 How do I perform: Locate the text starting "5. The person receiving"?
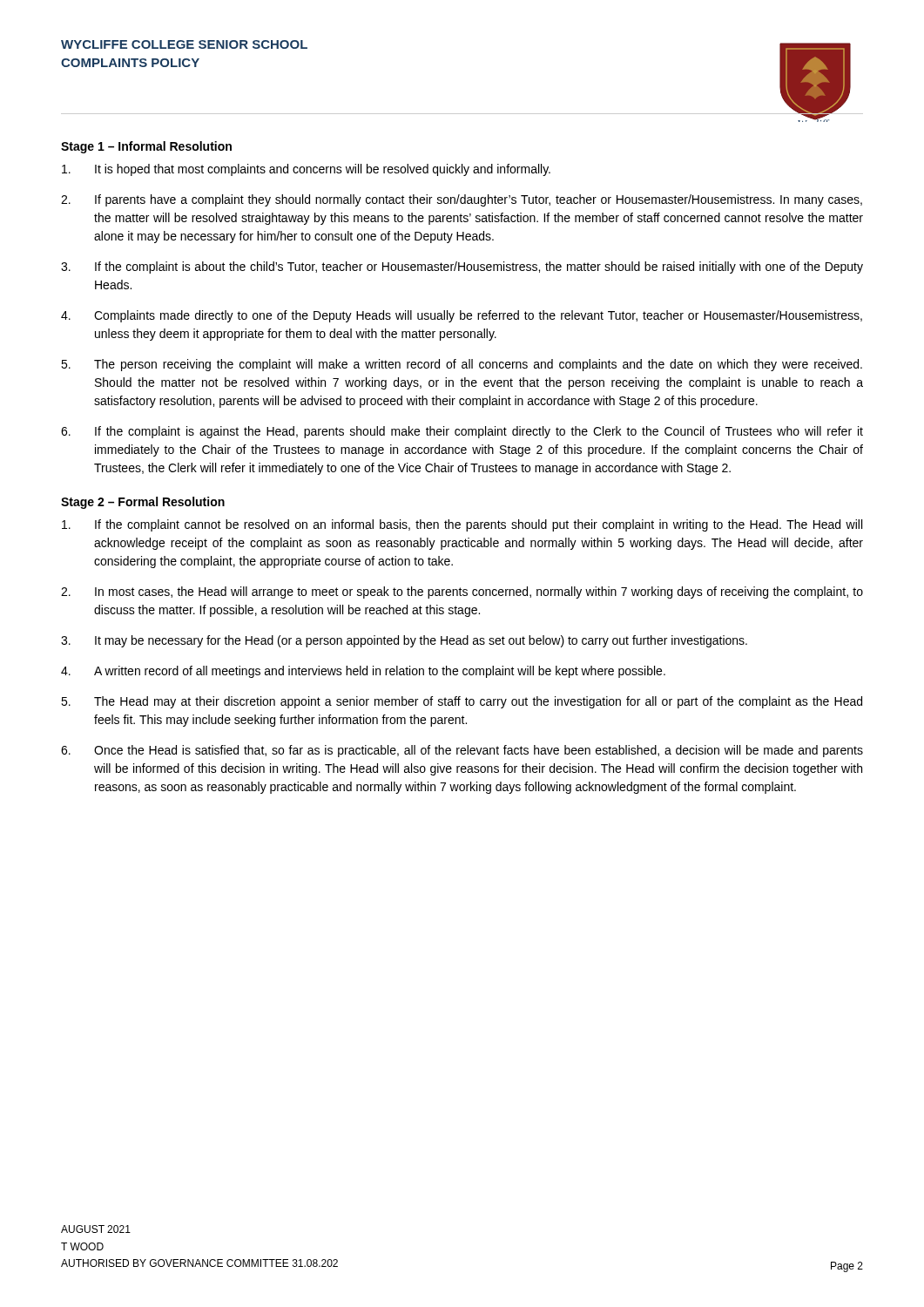point(462,383)
